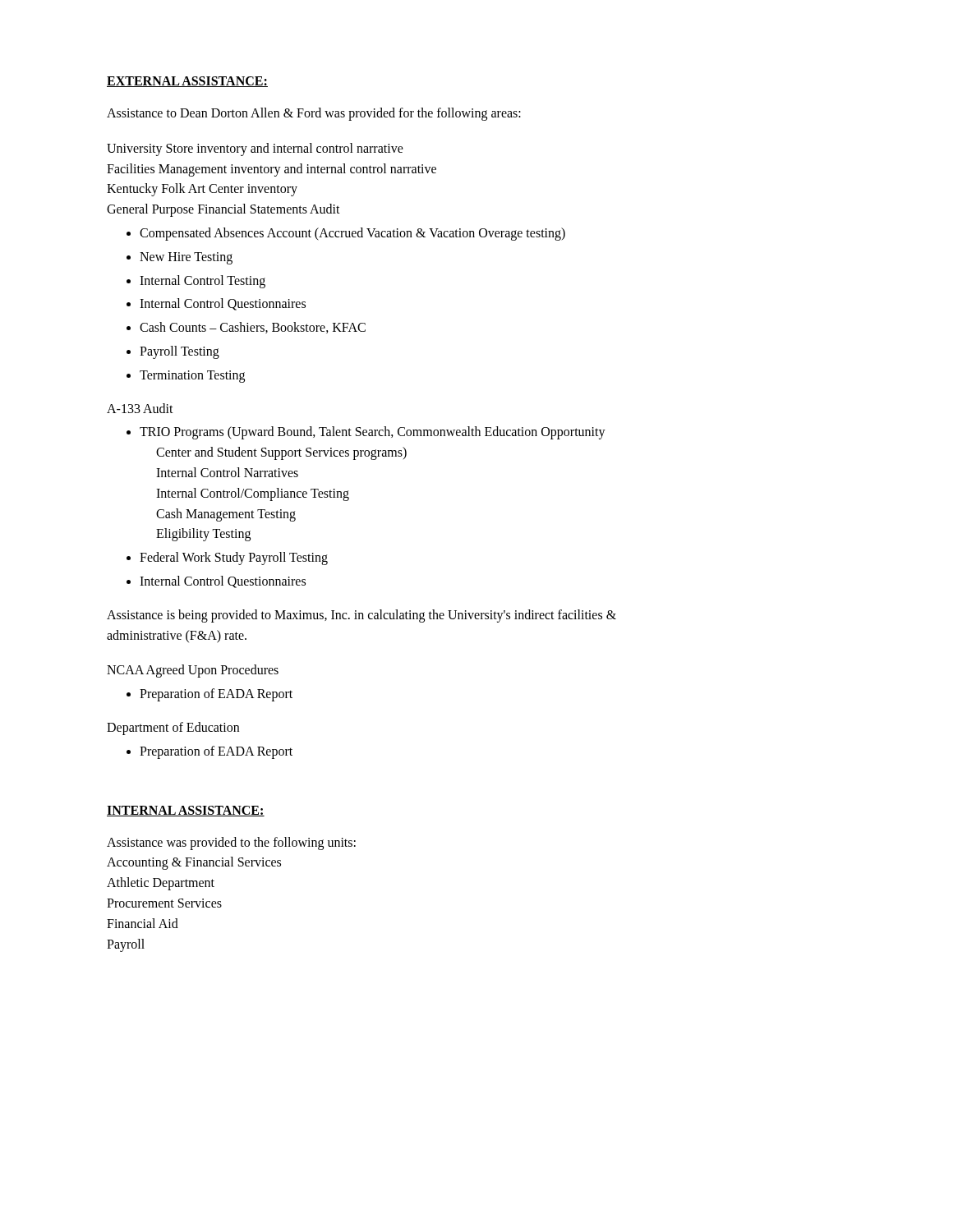This screenshot has height=1232, width=953.
Task: Find the list item containing "Internal Control Testing"
Action: tap(203, 280)
